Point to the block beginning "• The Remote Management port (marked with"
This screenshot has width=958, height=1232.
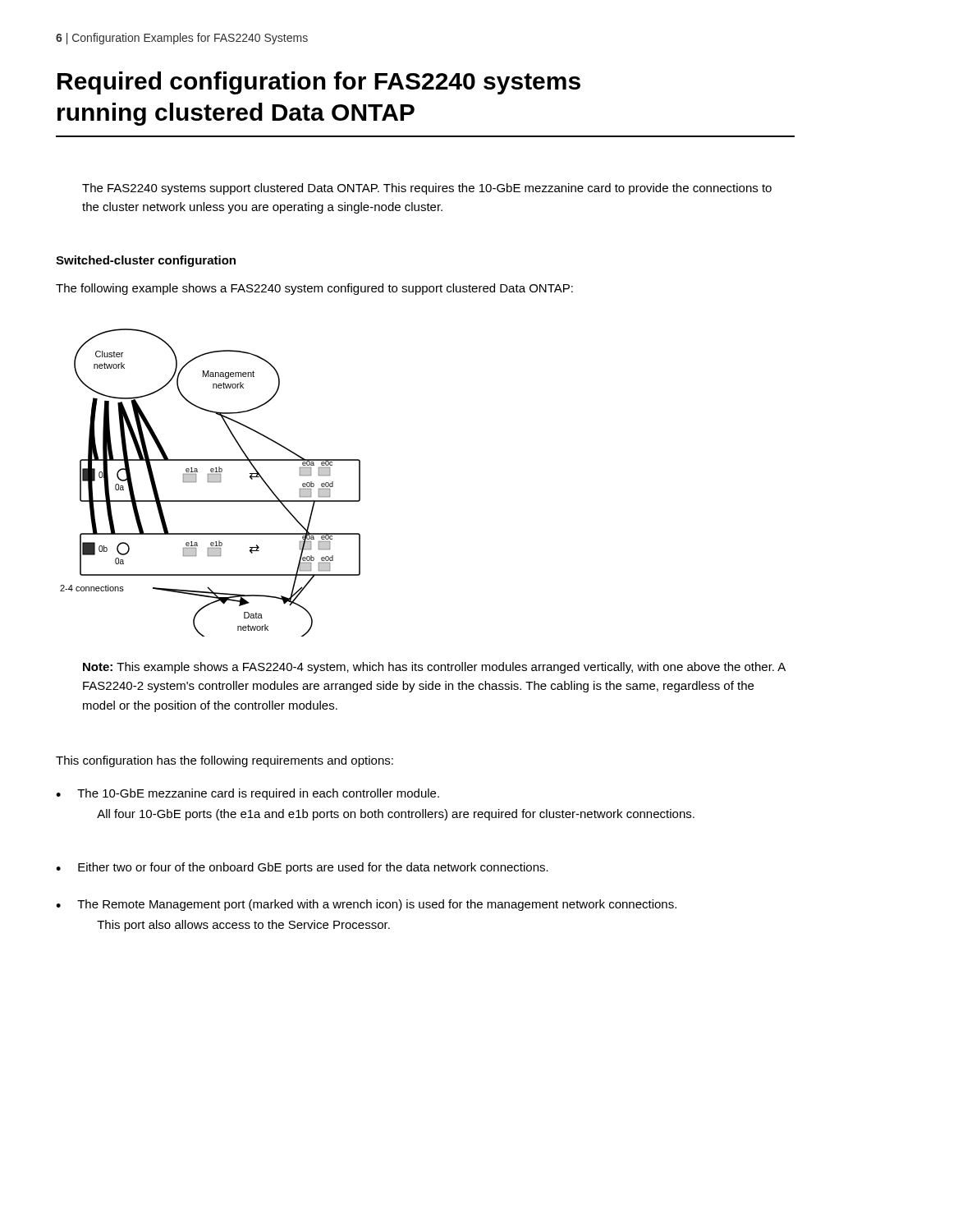click(x=411, y=915)
